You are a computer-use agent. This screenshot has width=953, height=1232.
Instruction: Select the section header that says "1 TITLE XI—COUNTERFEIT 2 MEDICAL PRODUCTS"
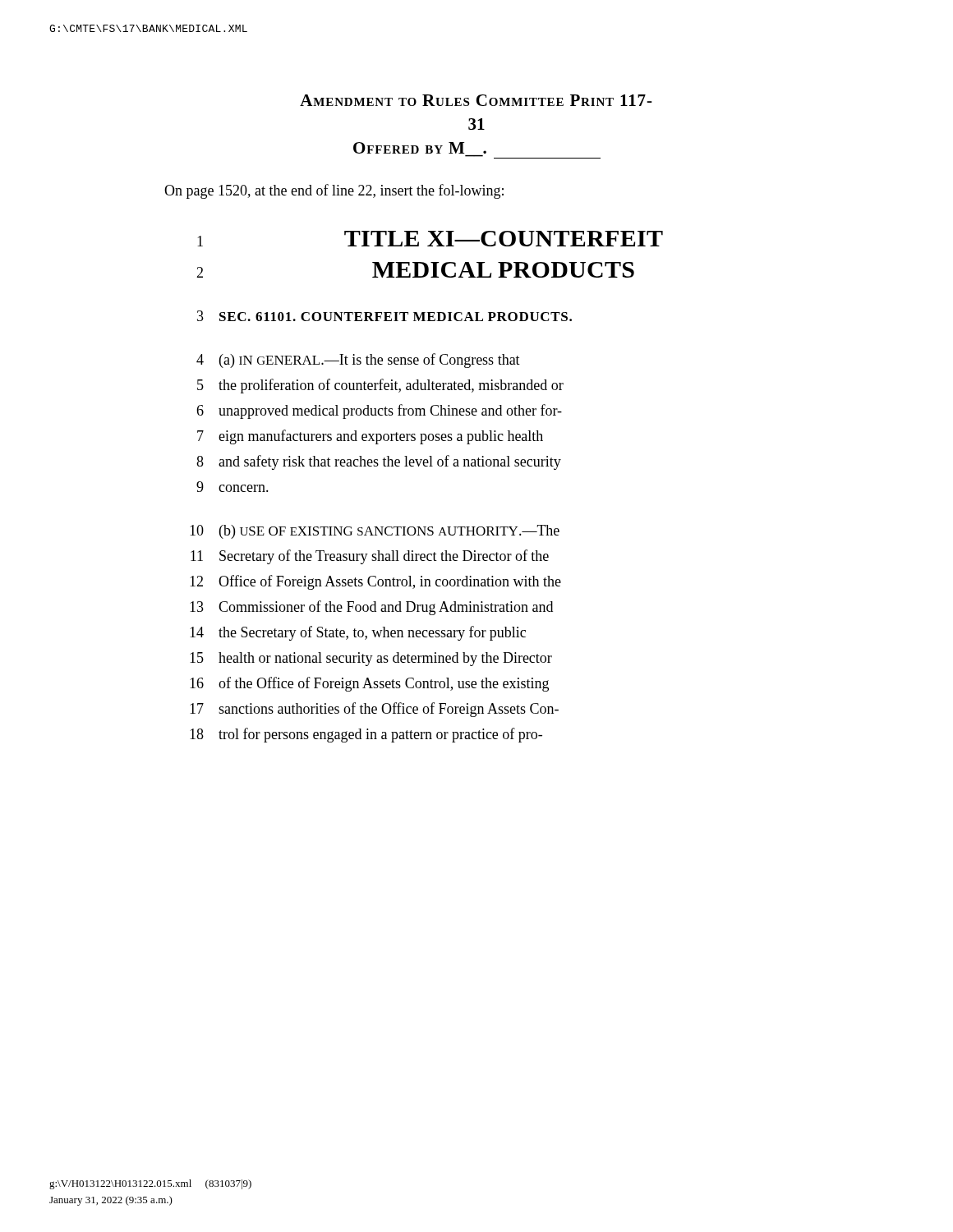coord(476,254)
